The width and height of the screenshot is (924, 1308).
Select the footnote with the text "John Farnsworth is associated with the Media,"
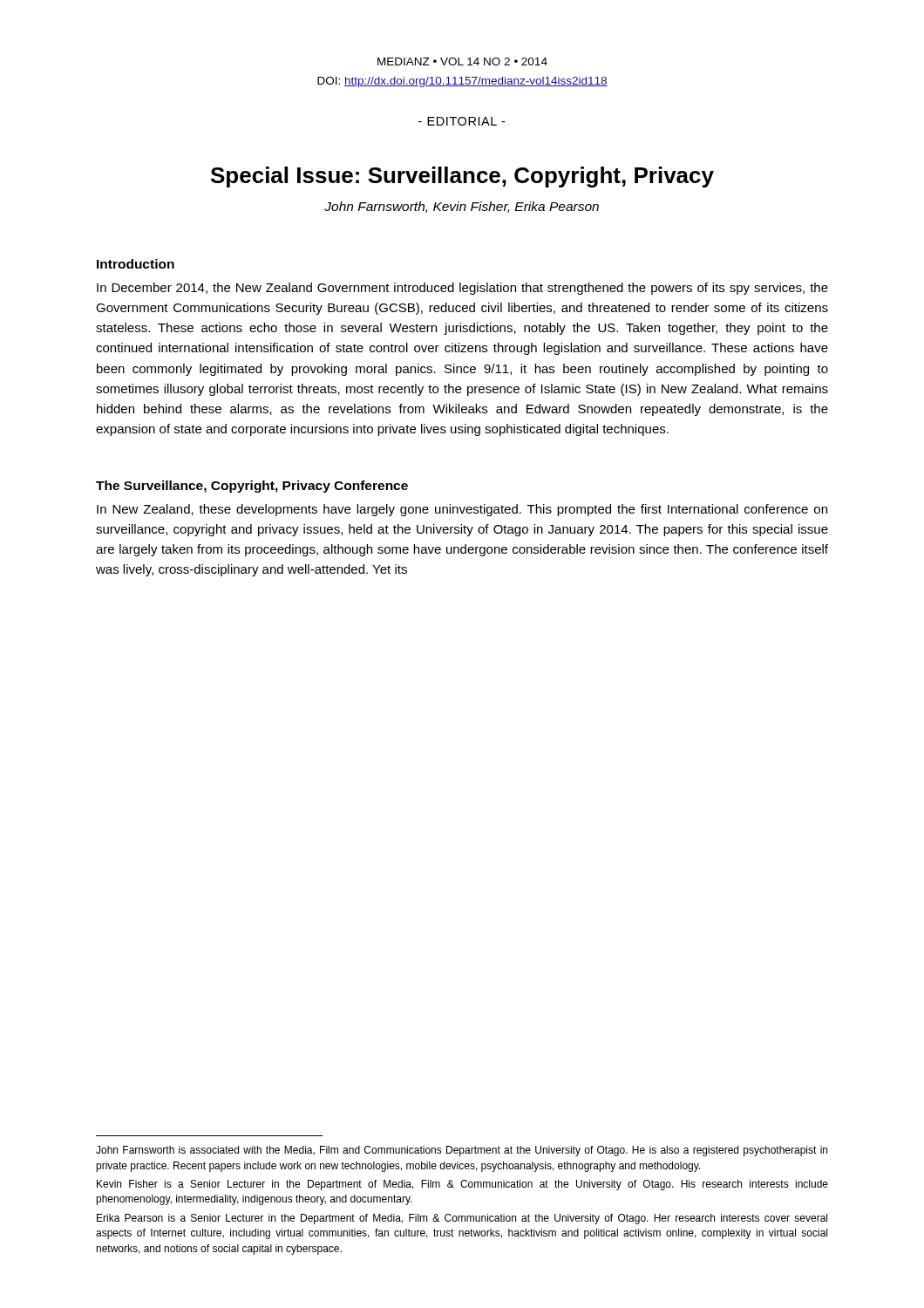point(462,1158)
